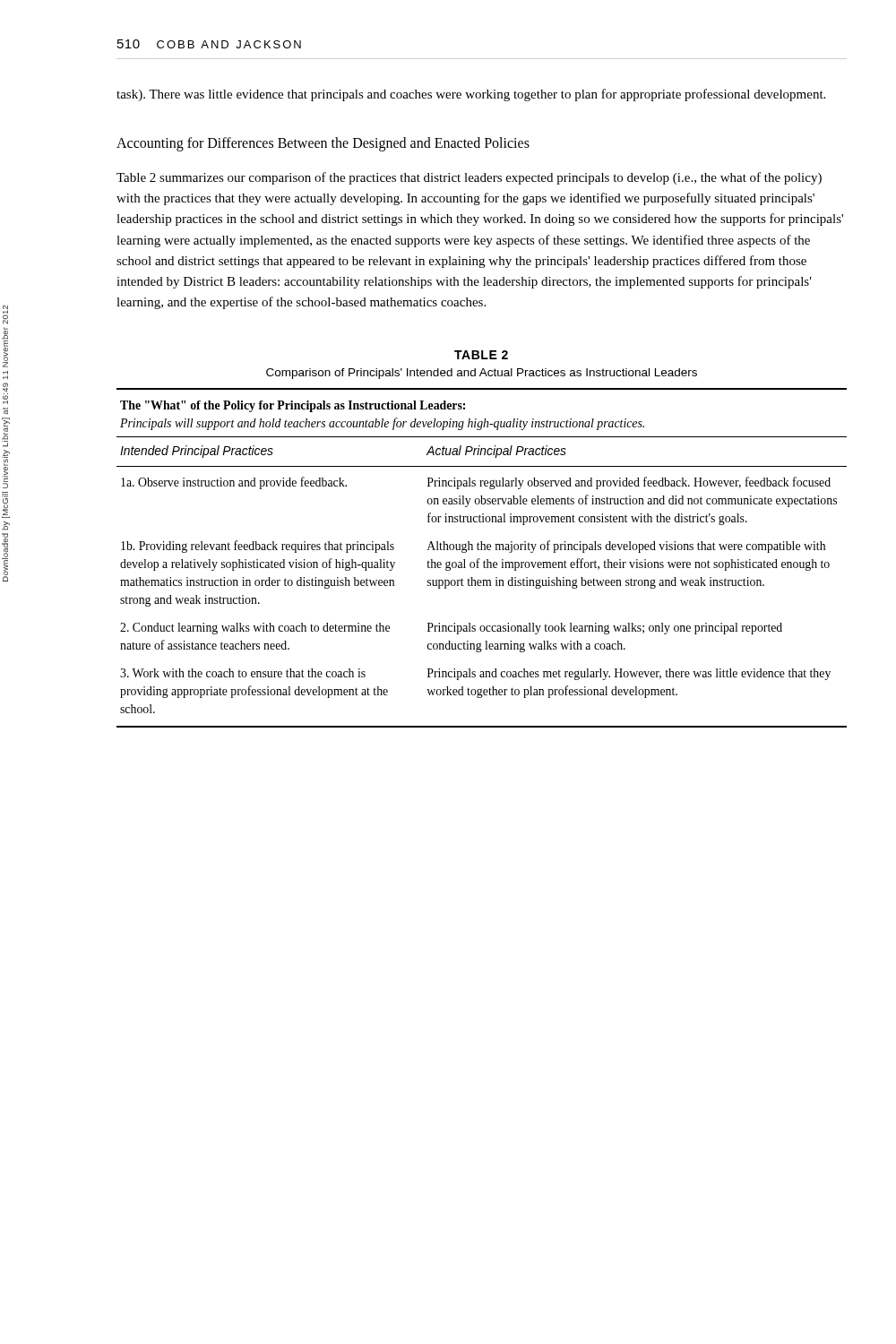Locate the table with the text "3. Work with the"
Screen dimensions: 1344x896
click(x=482, y=557)
